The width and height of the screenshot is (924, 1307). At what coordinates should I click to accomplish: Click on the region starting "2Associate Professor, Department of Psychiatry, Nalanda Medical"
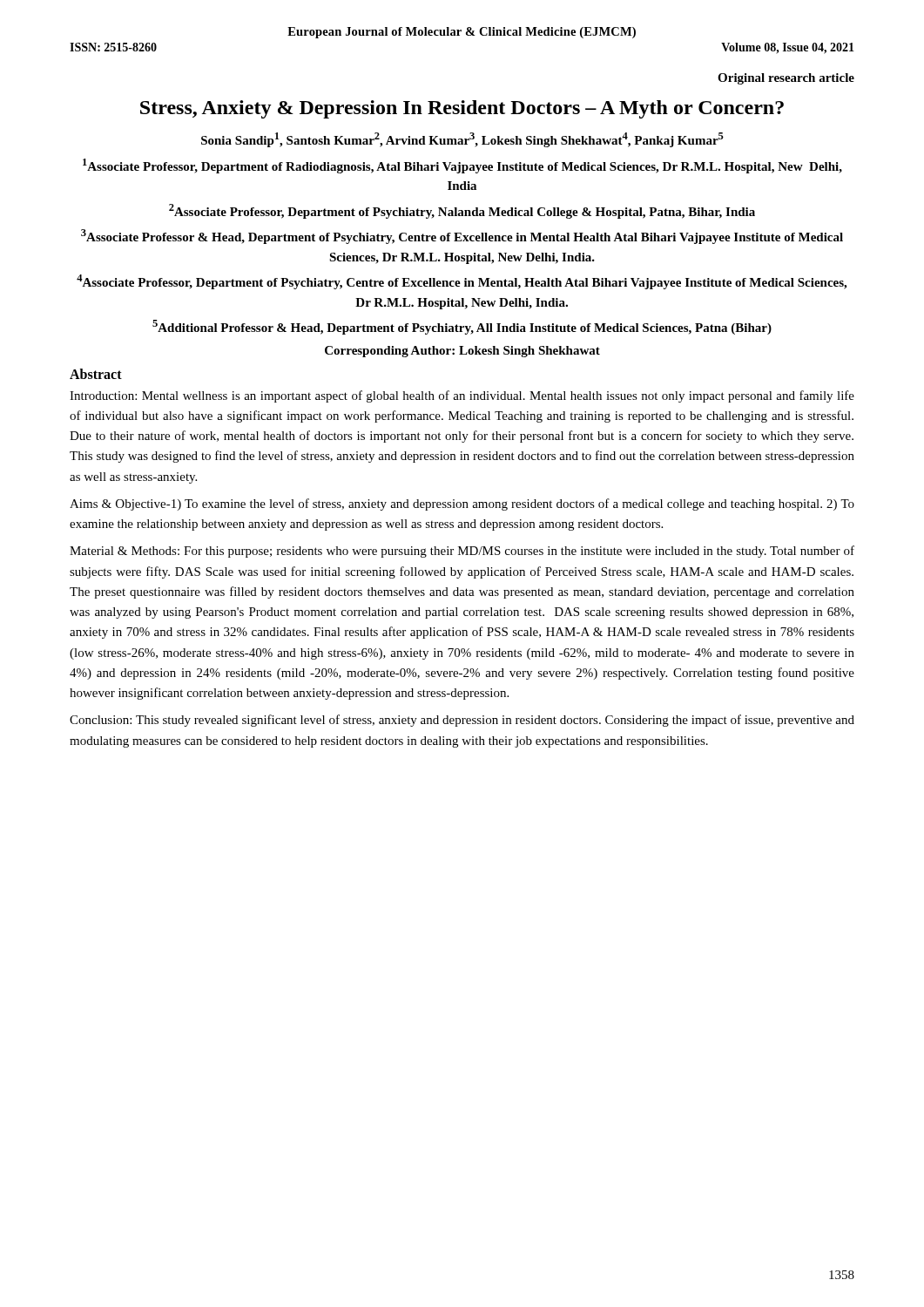coord(462,210)
